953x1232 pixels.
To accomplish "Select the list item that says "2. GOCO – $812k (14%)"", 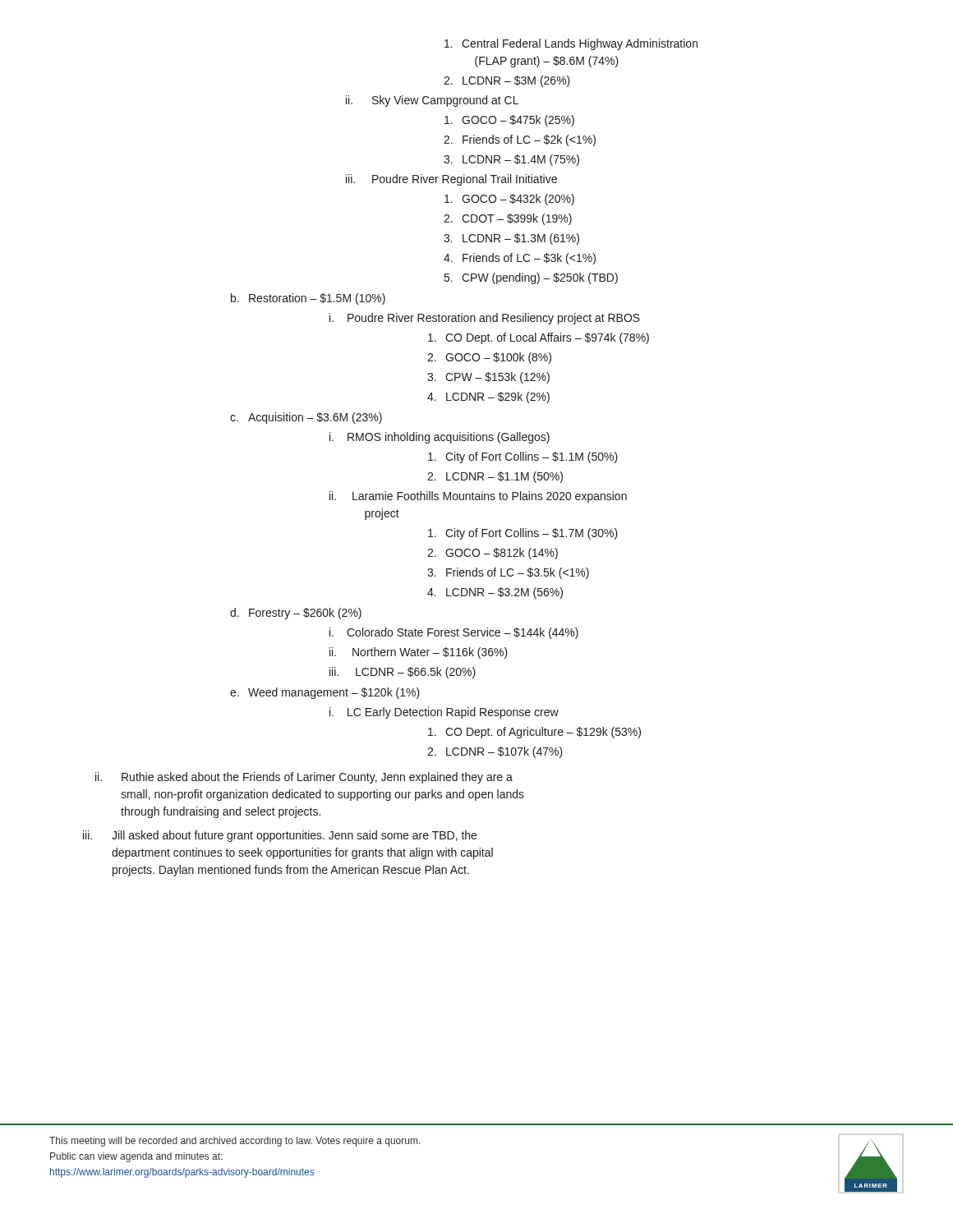I will [493, 554].
